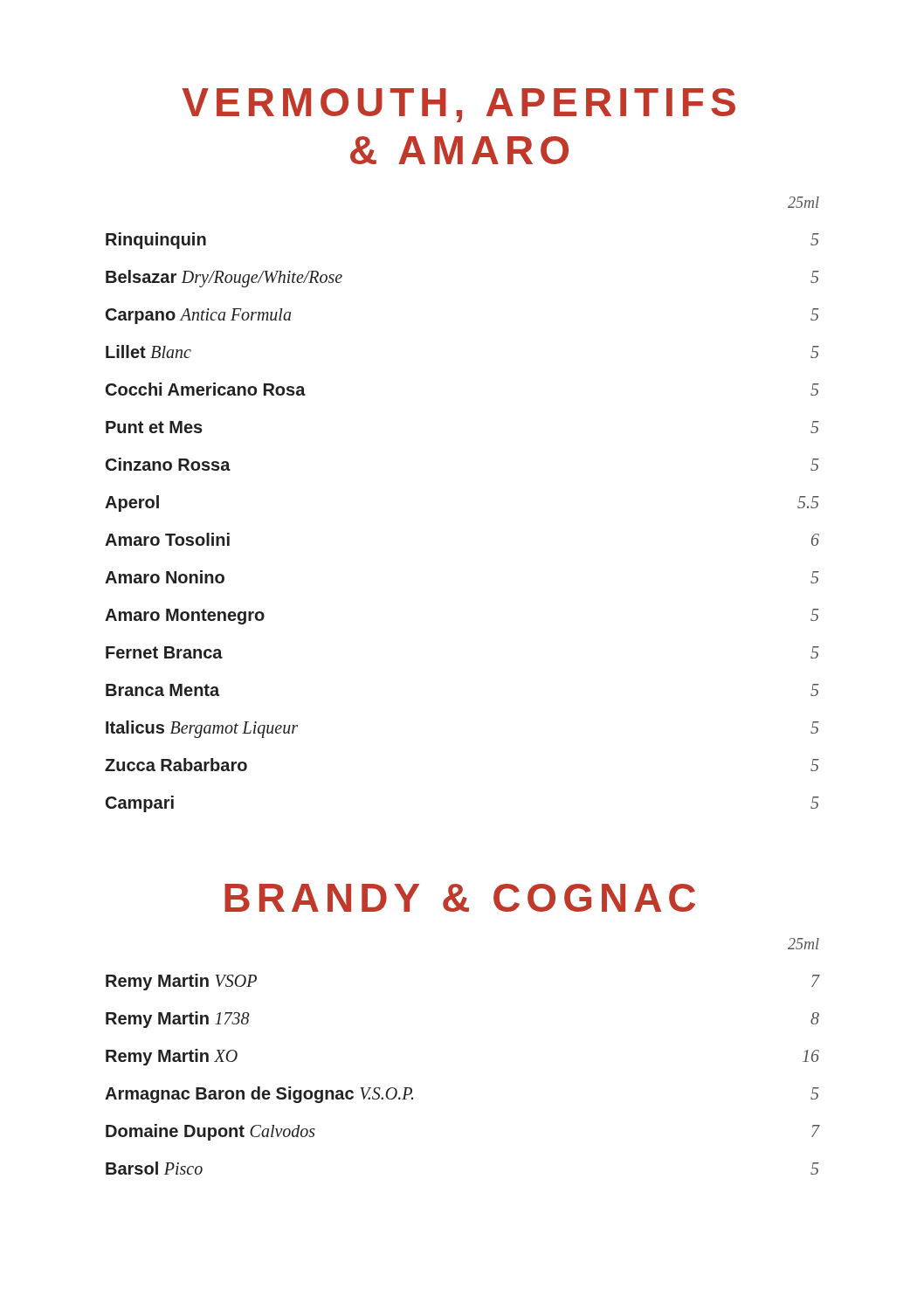Locate the passage starting "Lillet Blanc 5"

tap(155, 352)
